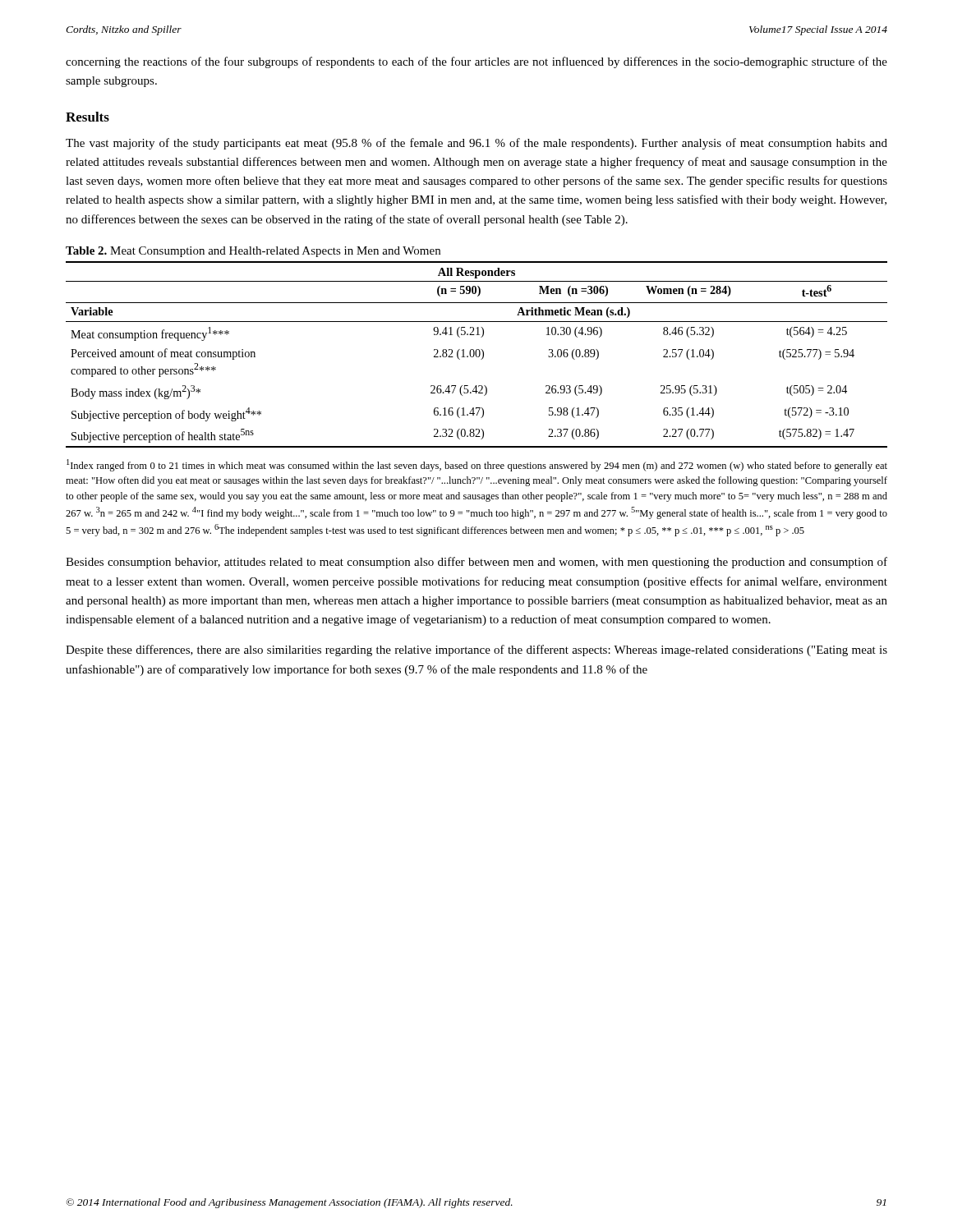Find the block on this page that starts "Besides consumption behavior, attitudes related"
Image resolution: width=953 pixels, height=1232 pixels.
[x=476, y=591]
